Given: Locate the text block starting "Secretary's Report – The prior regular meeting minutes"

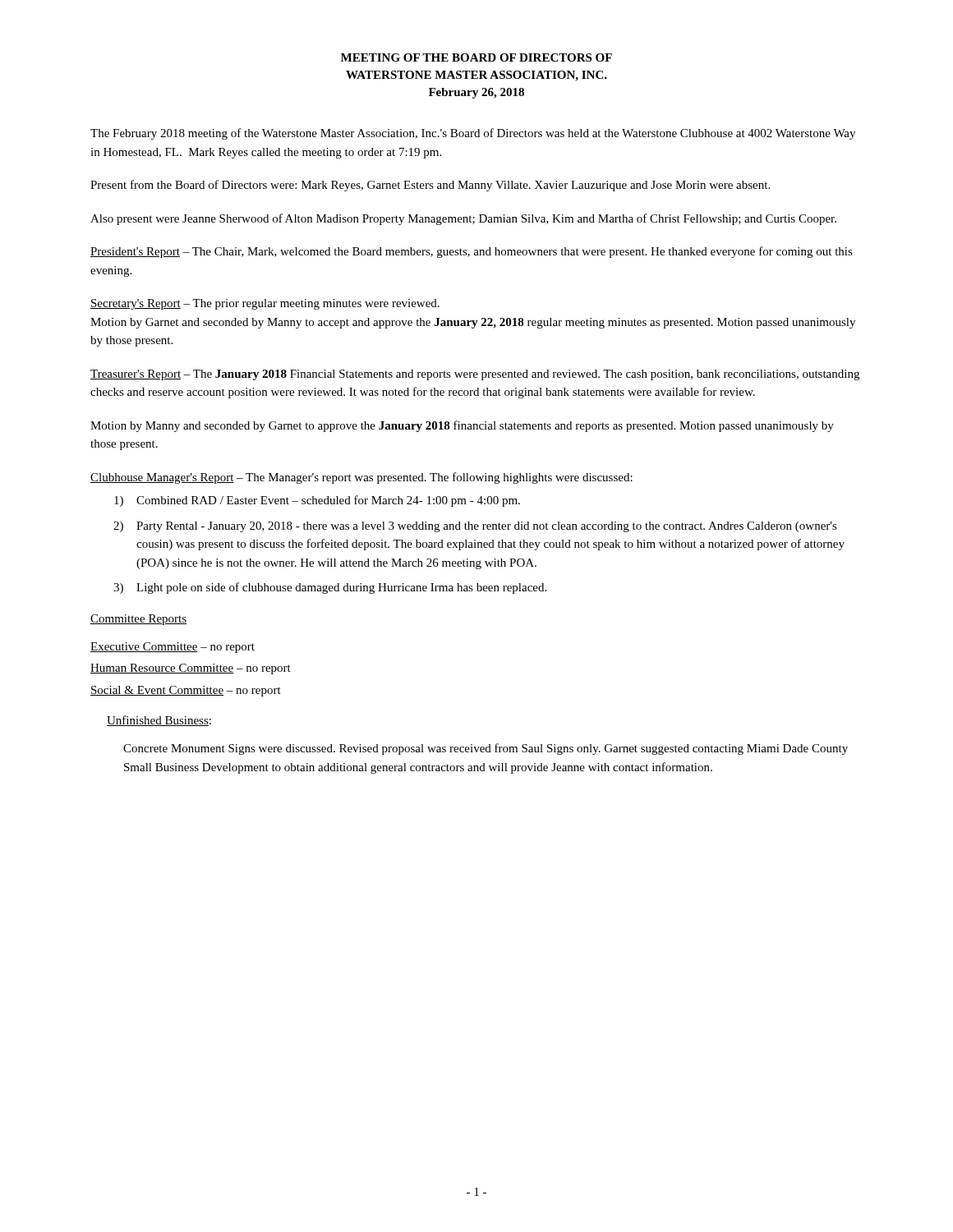Looking at the screenshot, I should (473, 322).
